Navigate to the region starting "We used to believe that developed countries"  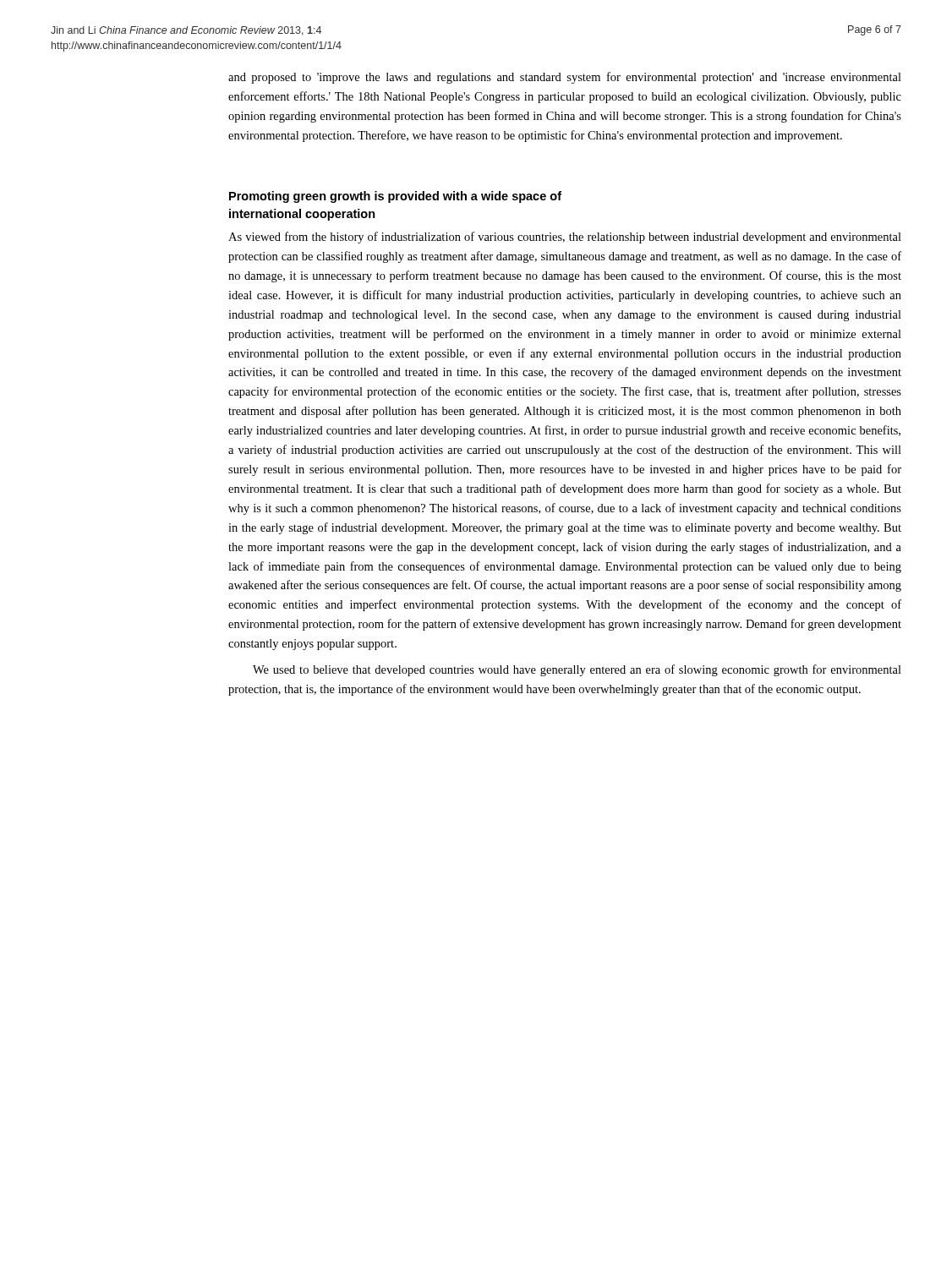coord(565,679)
